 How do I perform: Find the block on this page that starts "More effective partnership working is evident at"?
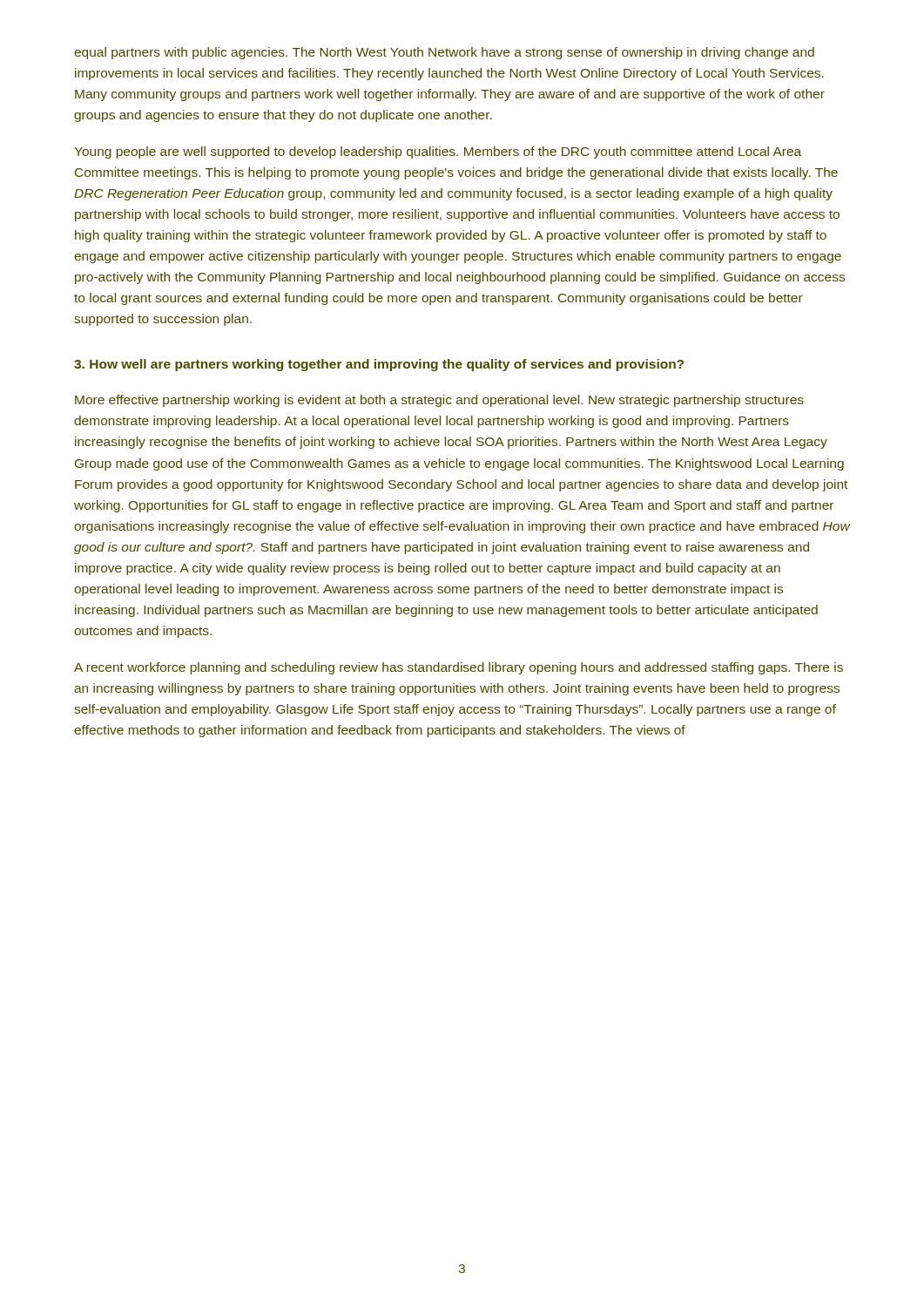(462, 515)
